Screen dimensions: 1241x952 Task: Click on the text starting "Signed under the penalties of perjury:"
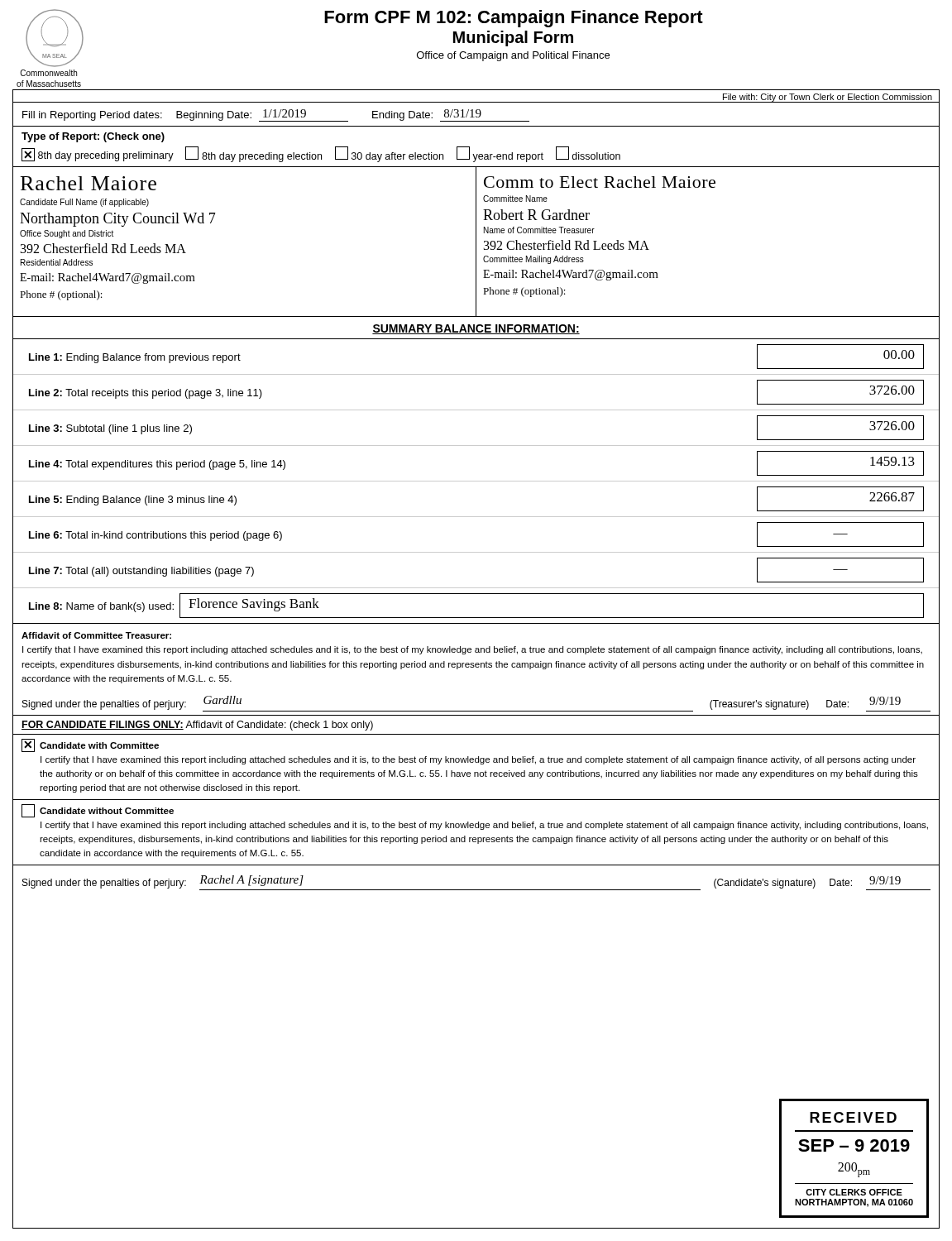click(476, 880)
